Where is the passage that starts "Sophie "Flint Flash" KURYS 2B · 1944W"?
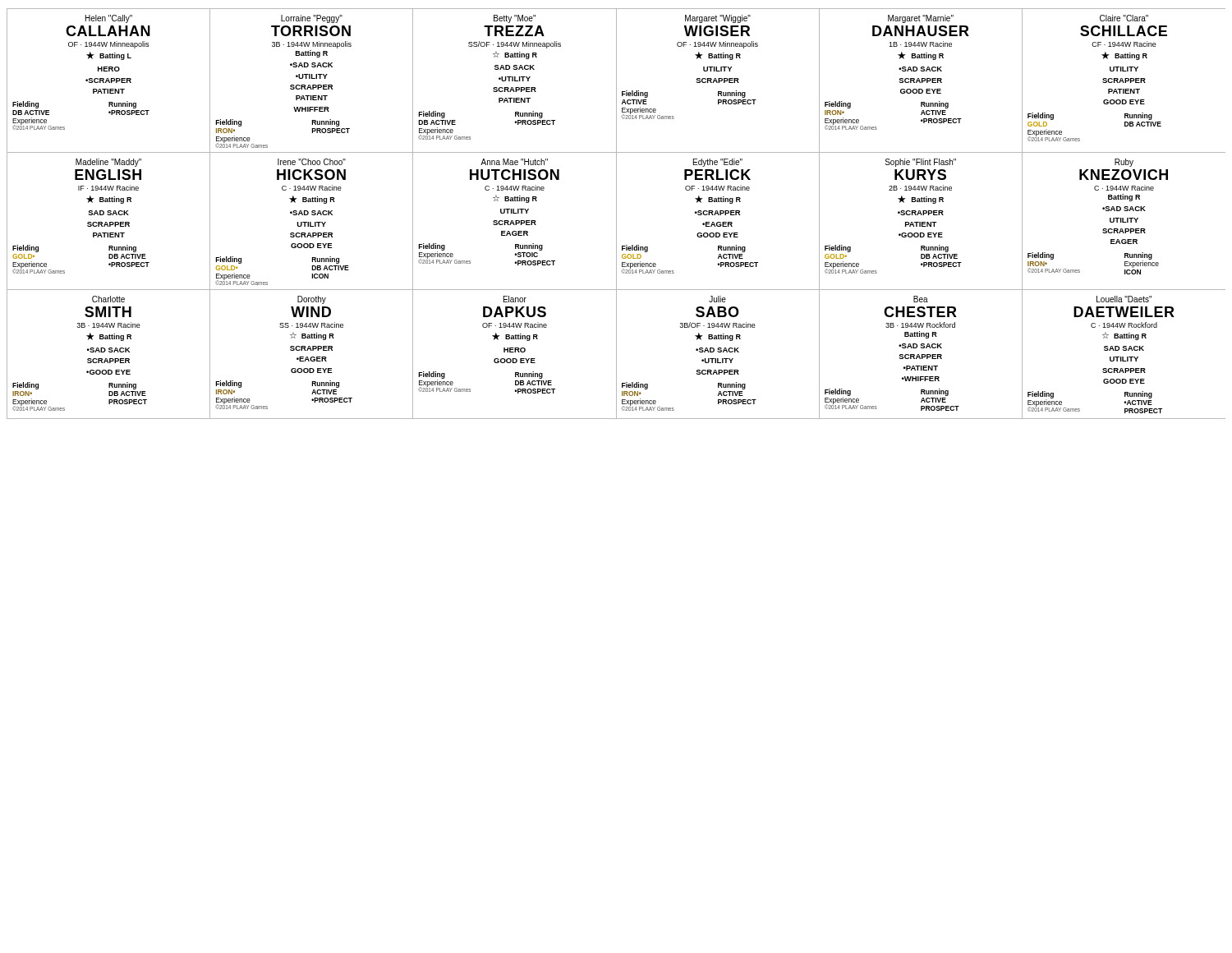This screenshot has width=1232, height=953. click(x=920, y=216)
